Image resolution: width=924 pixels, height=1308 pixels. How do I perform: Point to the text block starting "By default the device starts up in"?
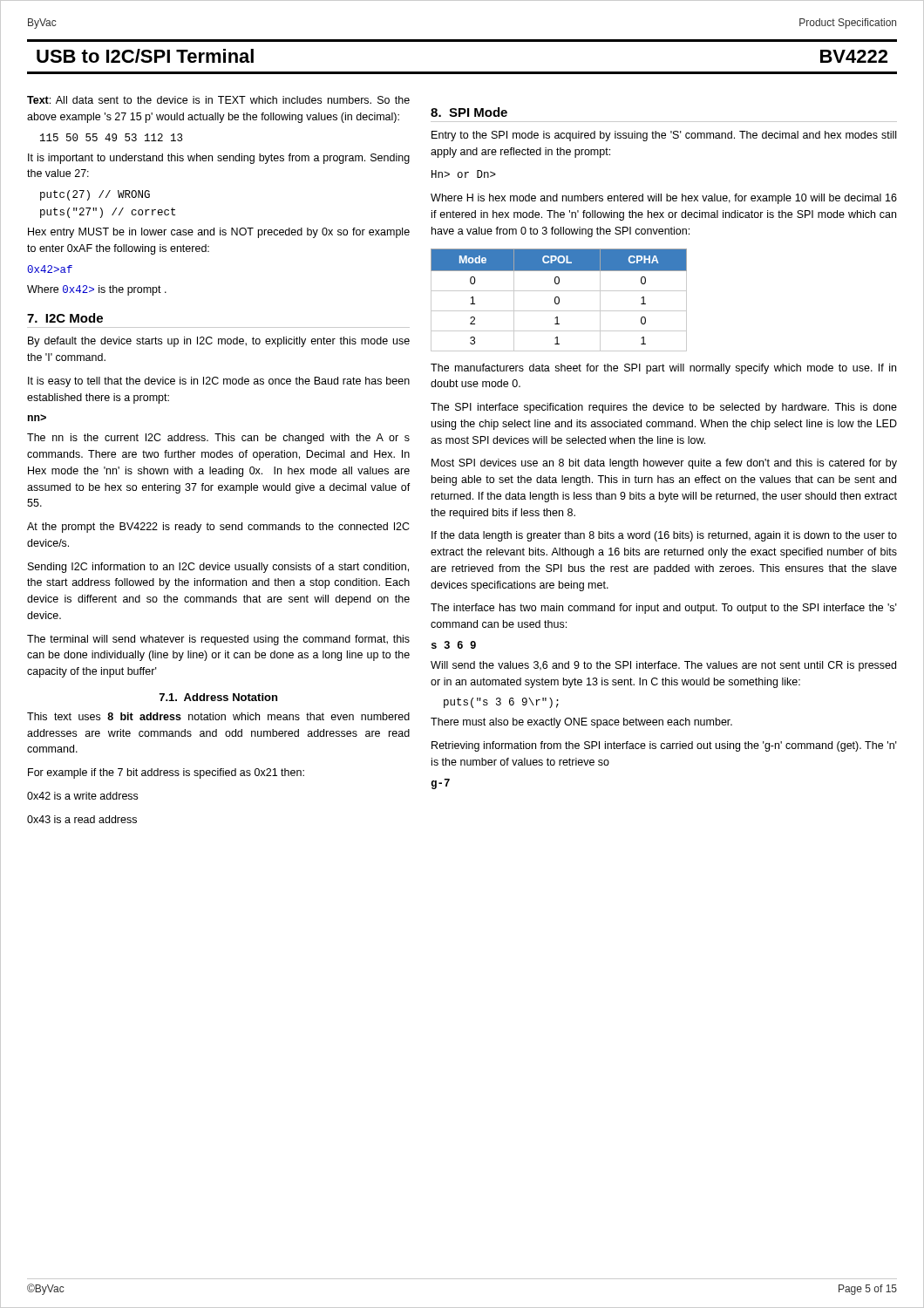[218, 349]
